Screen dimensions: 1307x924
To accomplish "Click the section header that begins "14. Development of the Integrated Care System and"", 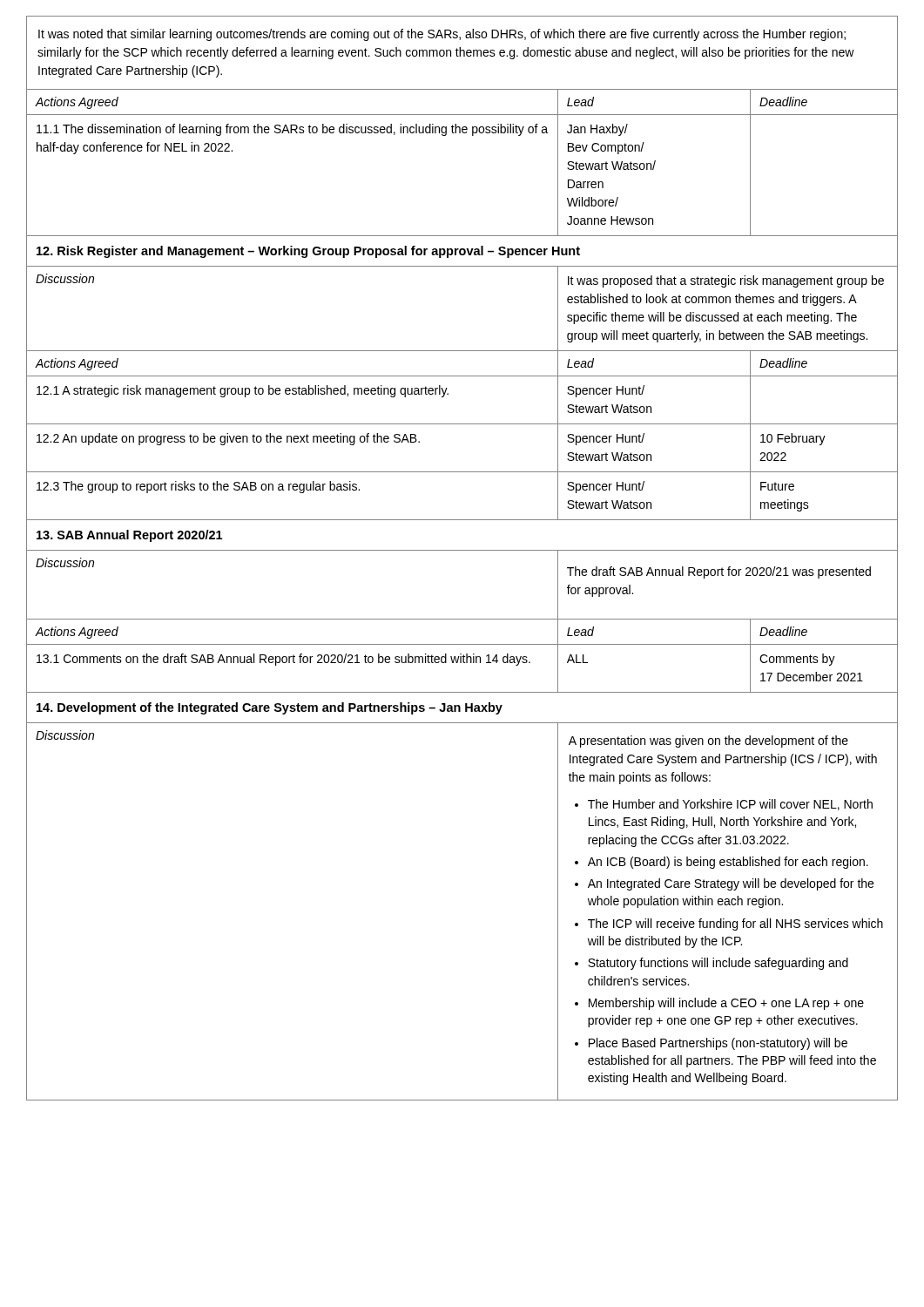I will pos(269,708).
